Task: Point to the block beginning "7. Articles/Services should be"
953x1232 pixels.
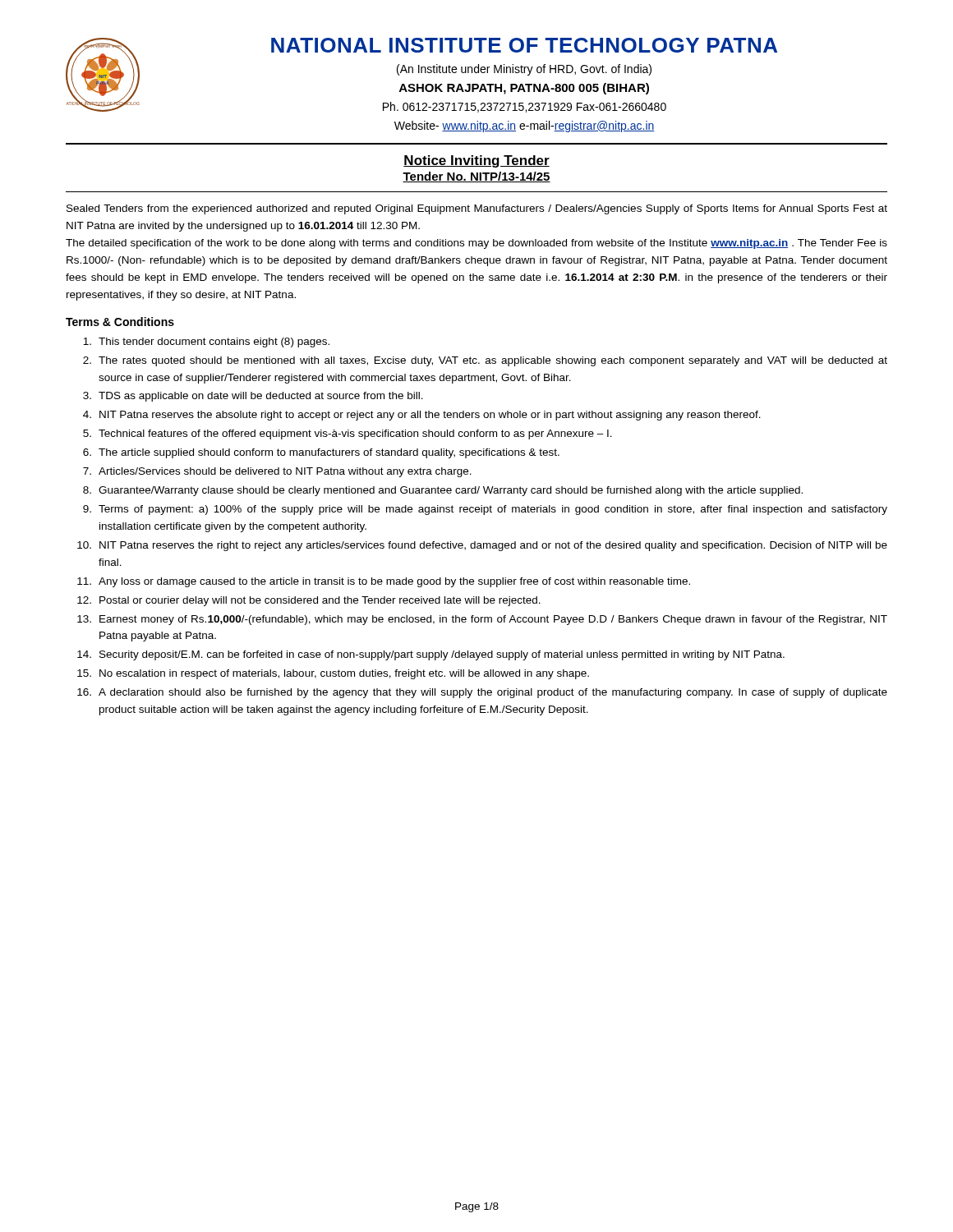Action: [x=476, y=472]
